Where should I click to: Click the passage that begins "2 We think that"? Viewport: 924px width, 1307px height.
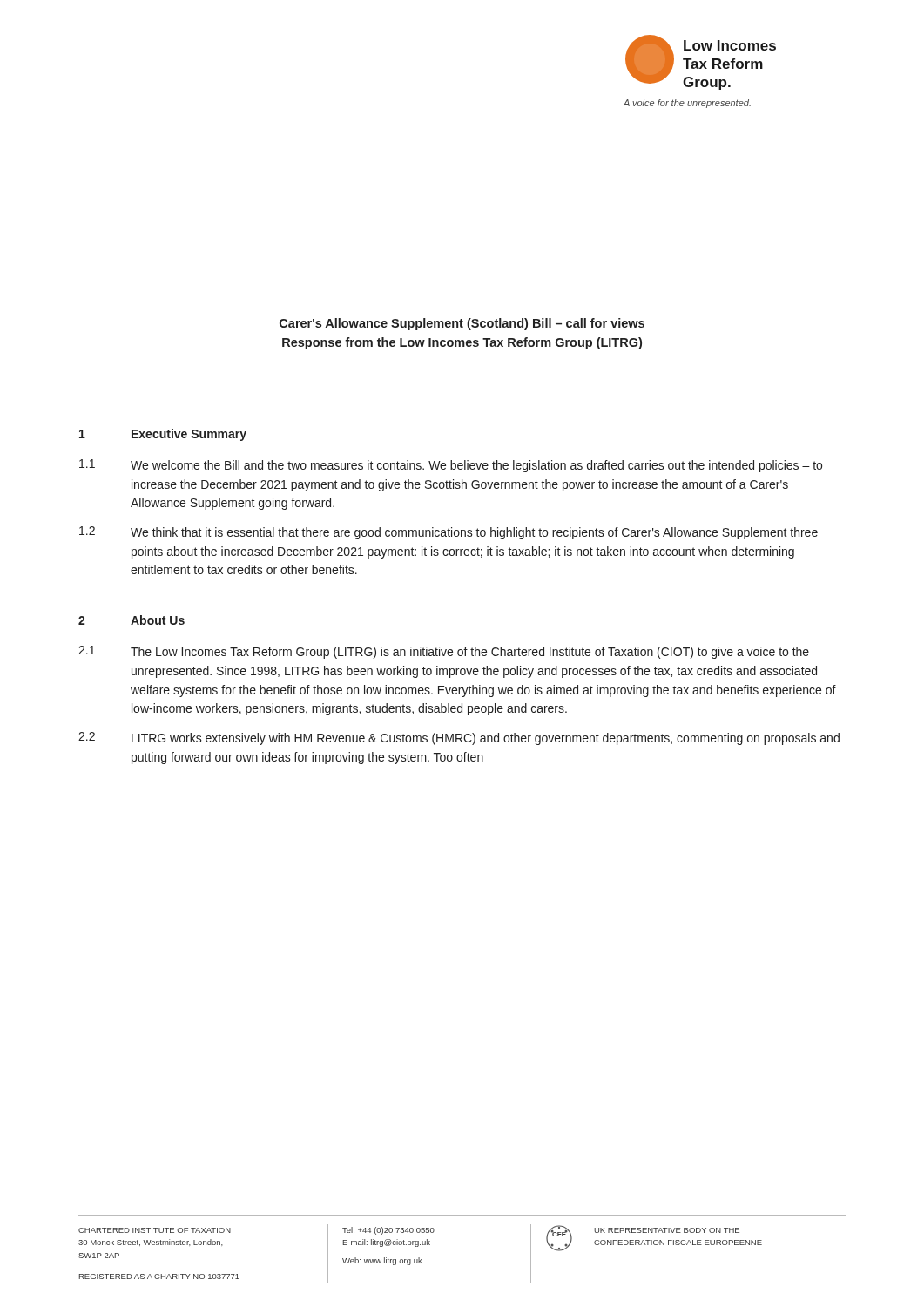coord(462,552)
